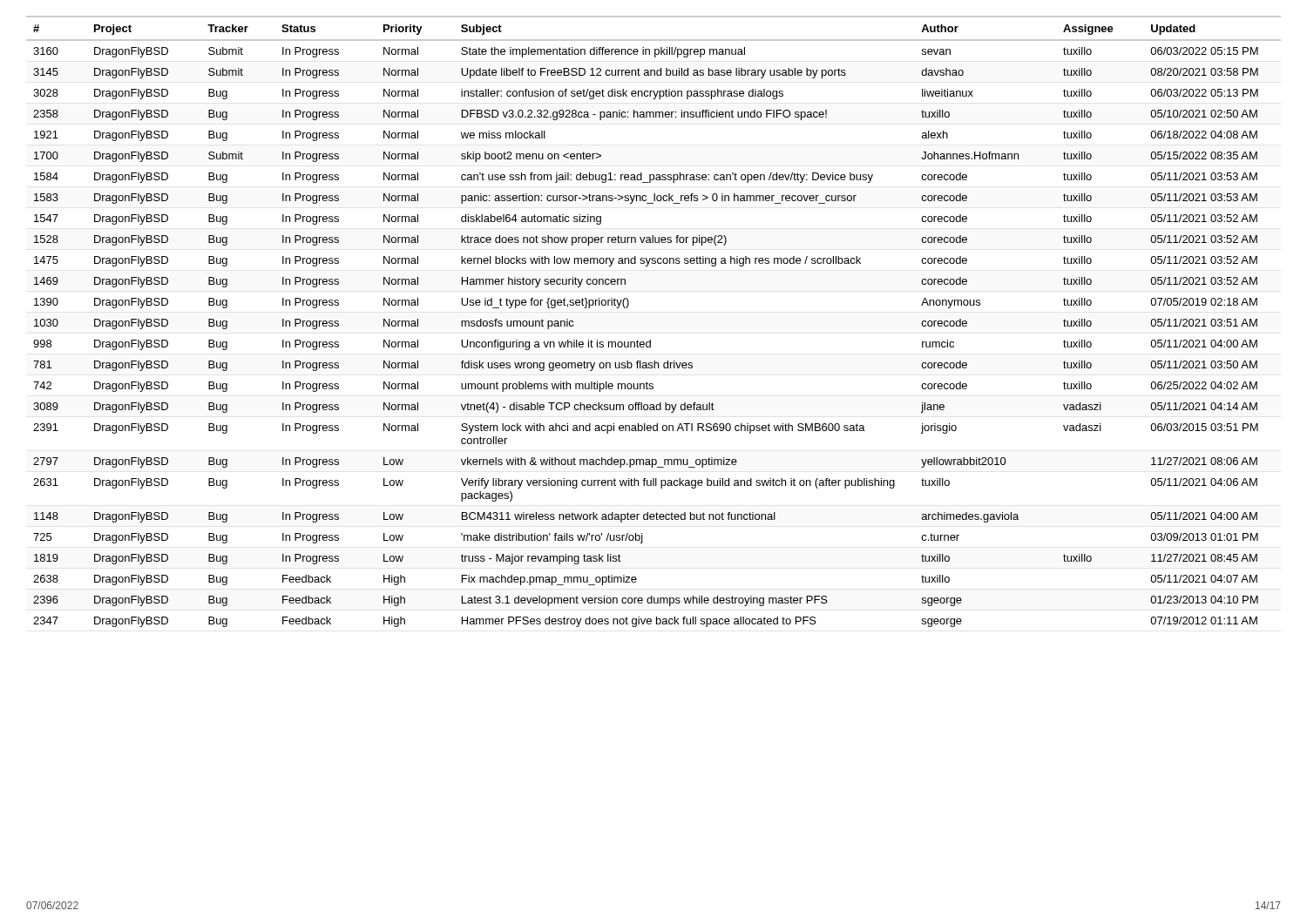Select the table that reads "In Progress"
Viewport: 1307px width, 924px height.
pos(654,324)
